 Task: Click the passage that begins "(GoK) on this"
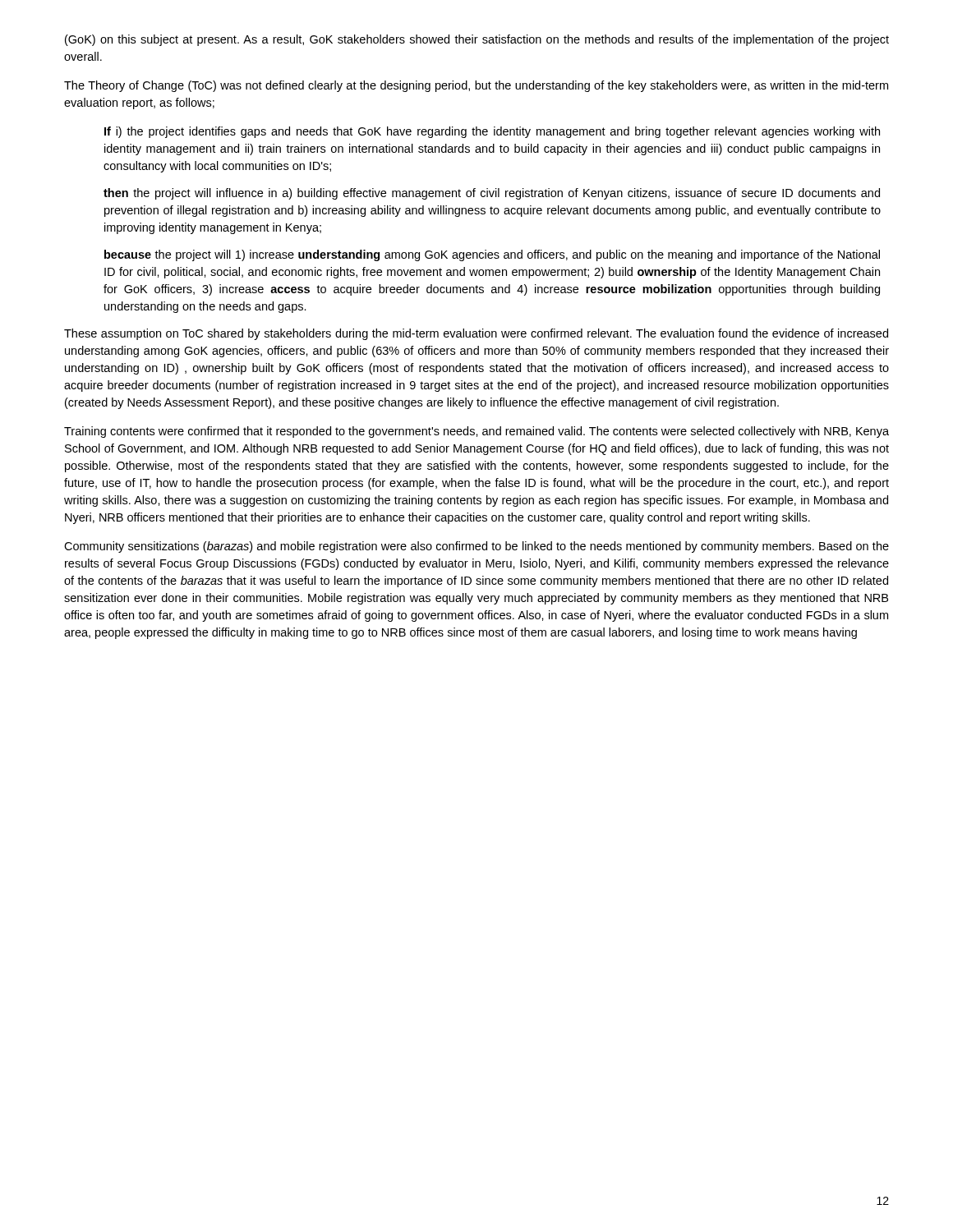[x=476, y=48]
